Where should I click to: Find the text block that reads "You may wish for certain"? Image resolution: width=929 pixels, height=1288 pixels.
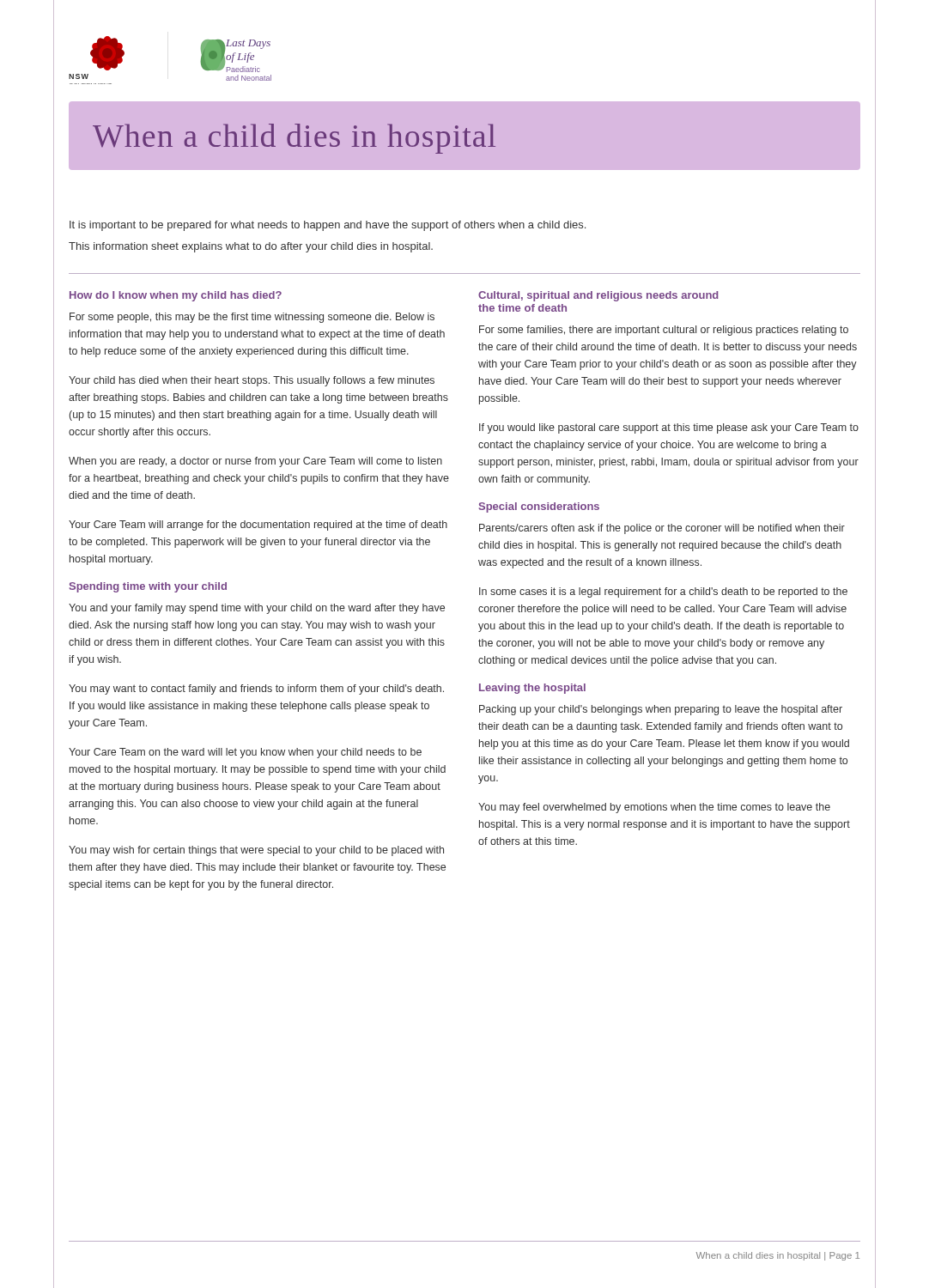260,867
